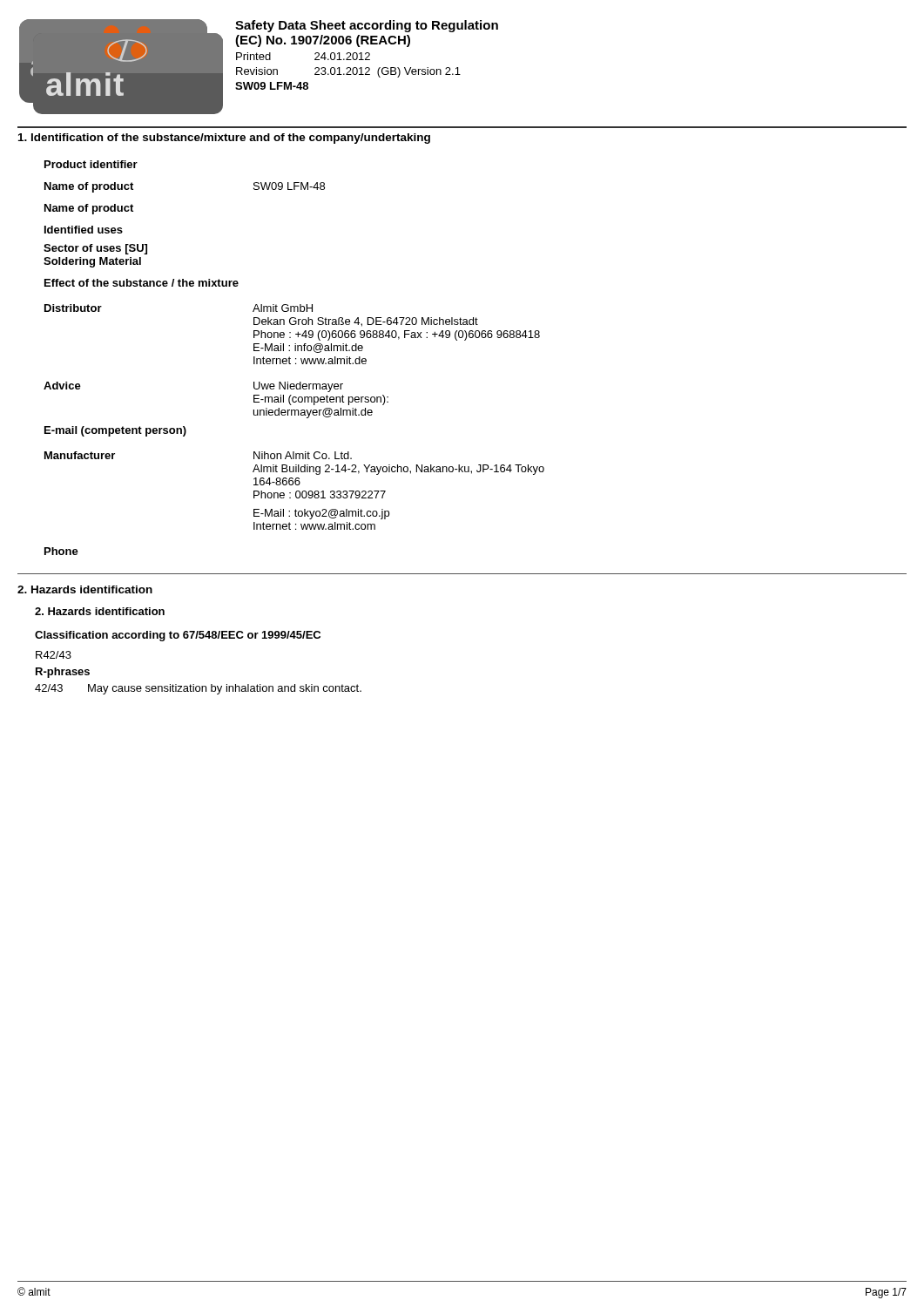Click the passage that begins "Advice Uwe Niedermayer"

coord(60,386)
